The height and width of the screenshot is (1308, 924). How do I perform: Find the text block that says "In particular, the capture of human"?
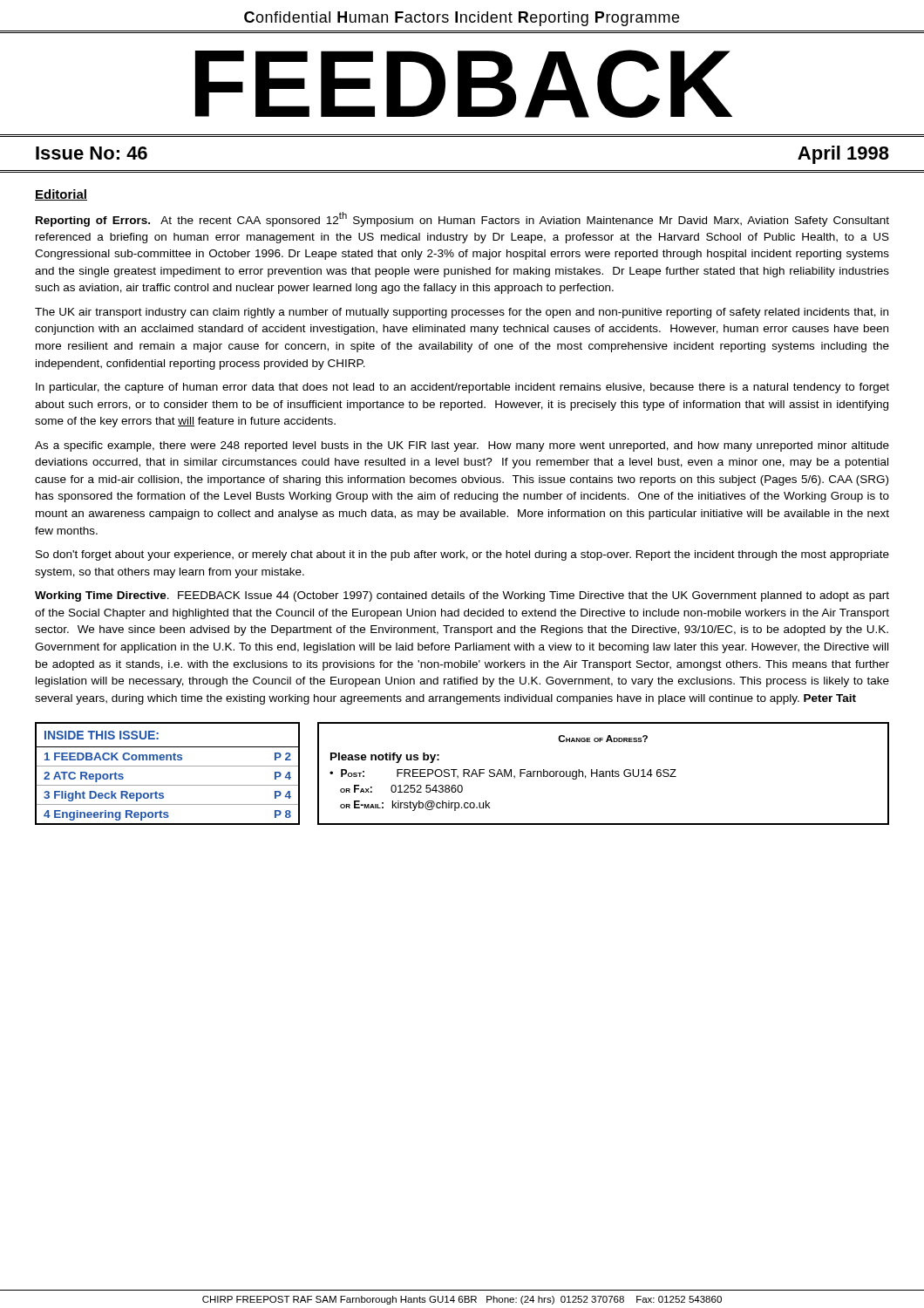[x=462, y=404]
